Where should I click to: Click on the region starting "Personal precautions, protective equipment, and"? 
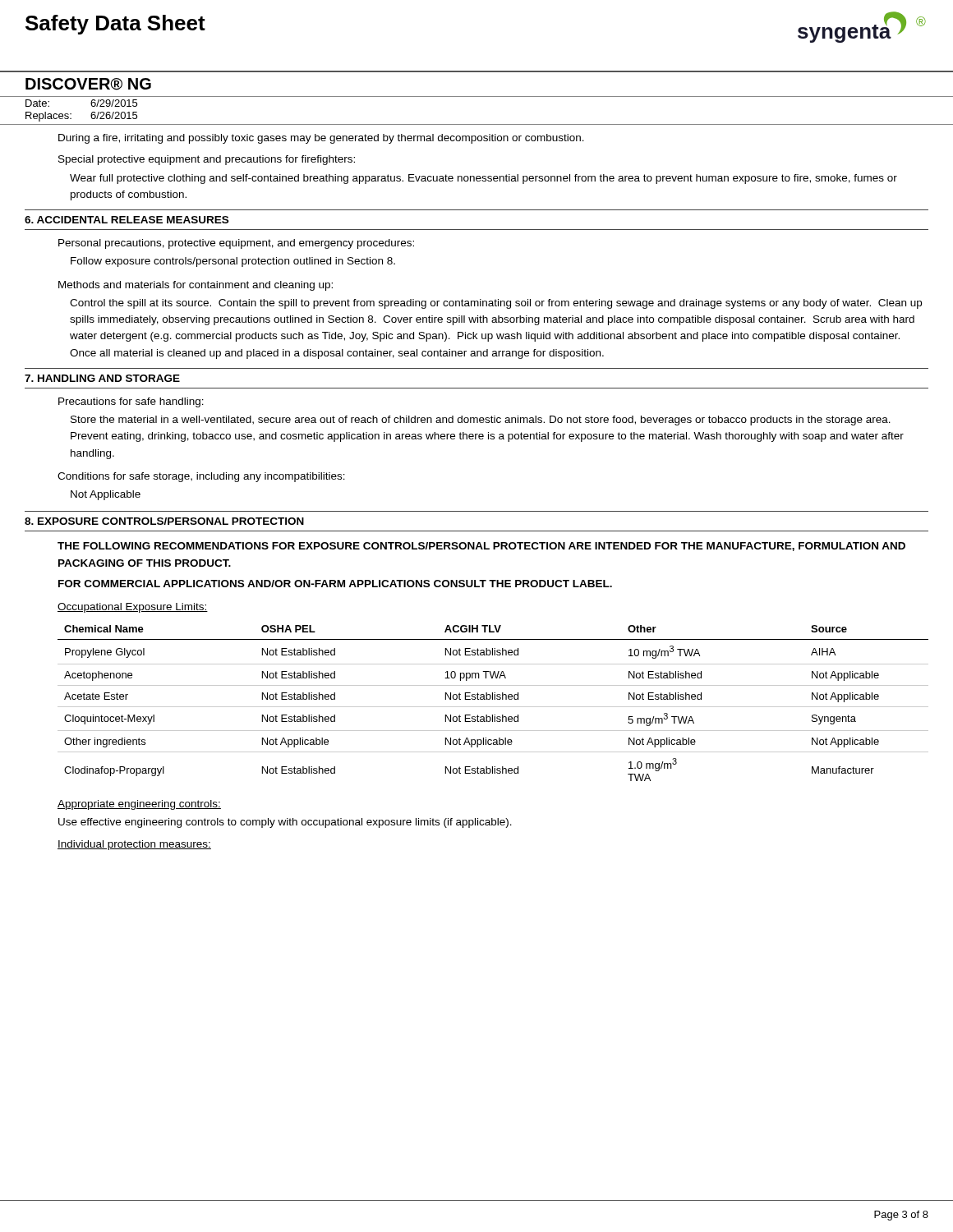point(236,243)
